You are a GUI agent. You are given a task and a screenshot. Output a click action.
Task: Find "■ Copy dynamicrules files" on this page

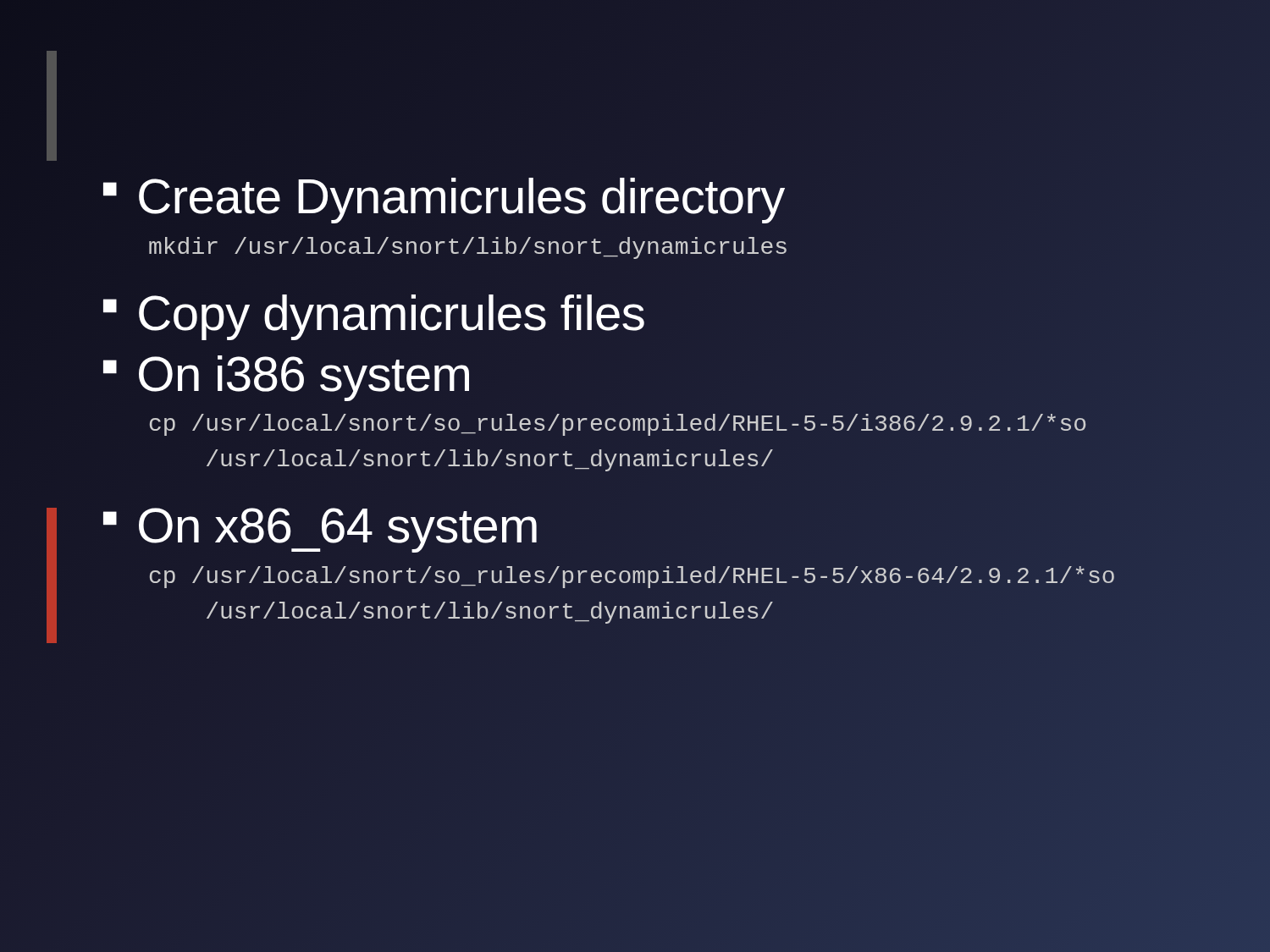[374, 313]
